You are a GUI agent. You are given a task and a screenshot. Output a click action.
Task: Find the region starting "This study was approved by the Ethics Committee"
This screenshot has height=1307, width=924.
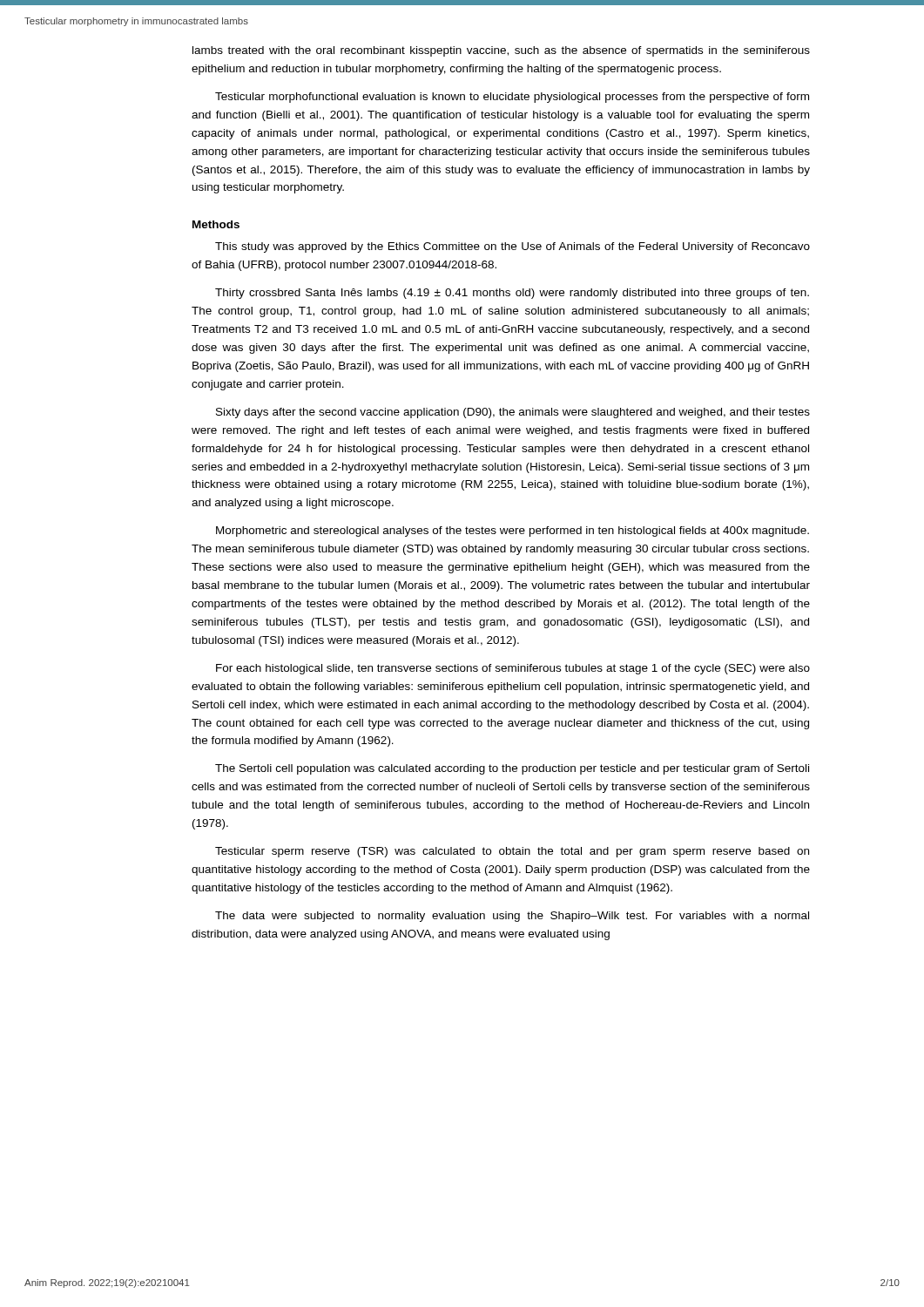point(501,256)
